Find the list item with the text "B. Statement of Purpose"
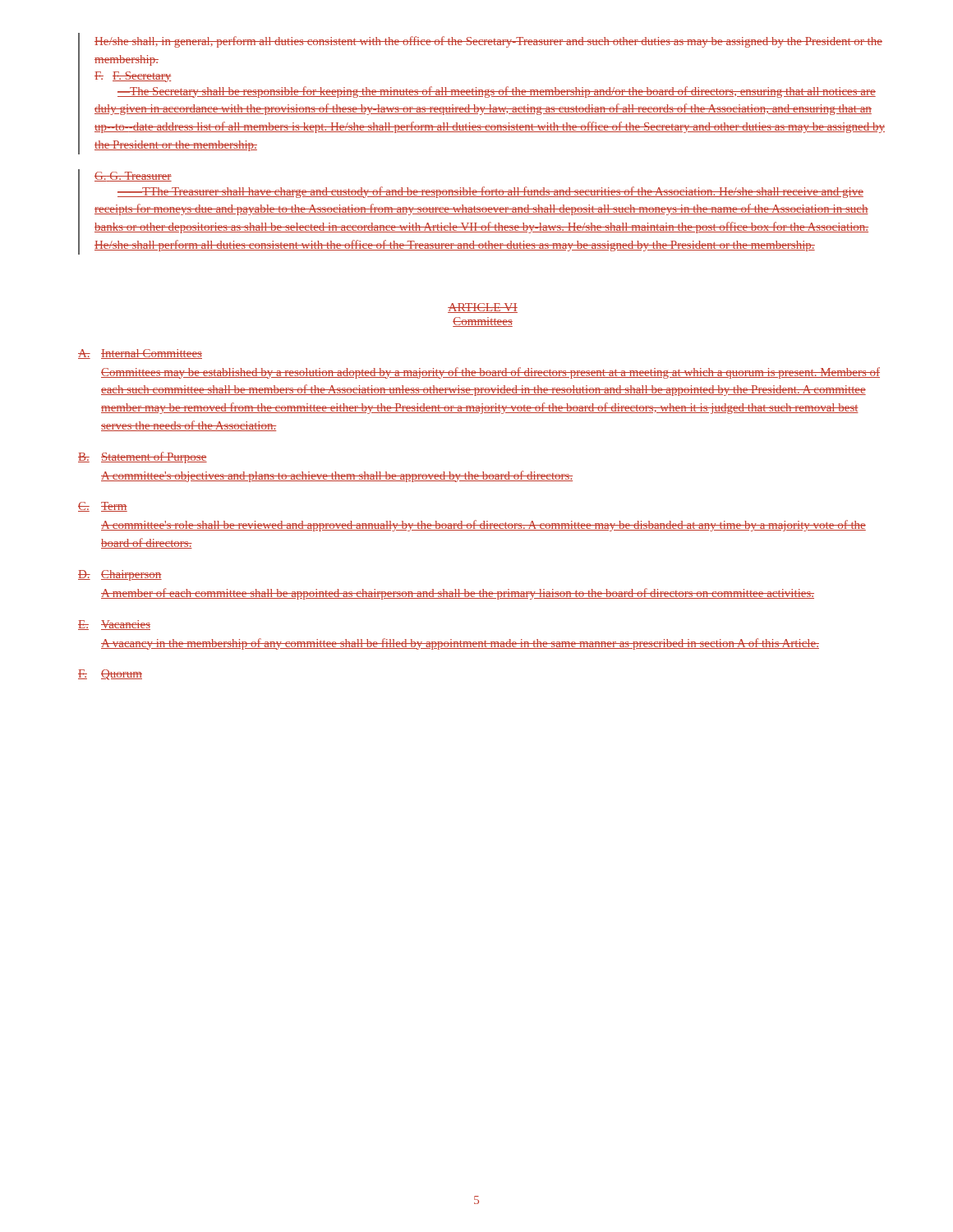 click(x=142, y=457)
